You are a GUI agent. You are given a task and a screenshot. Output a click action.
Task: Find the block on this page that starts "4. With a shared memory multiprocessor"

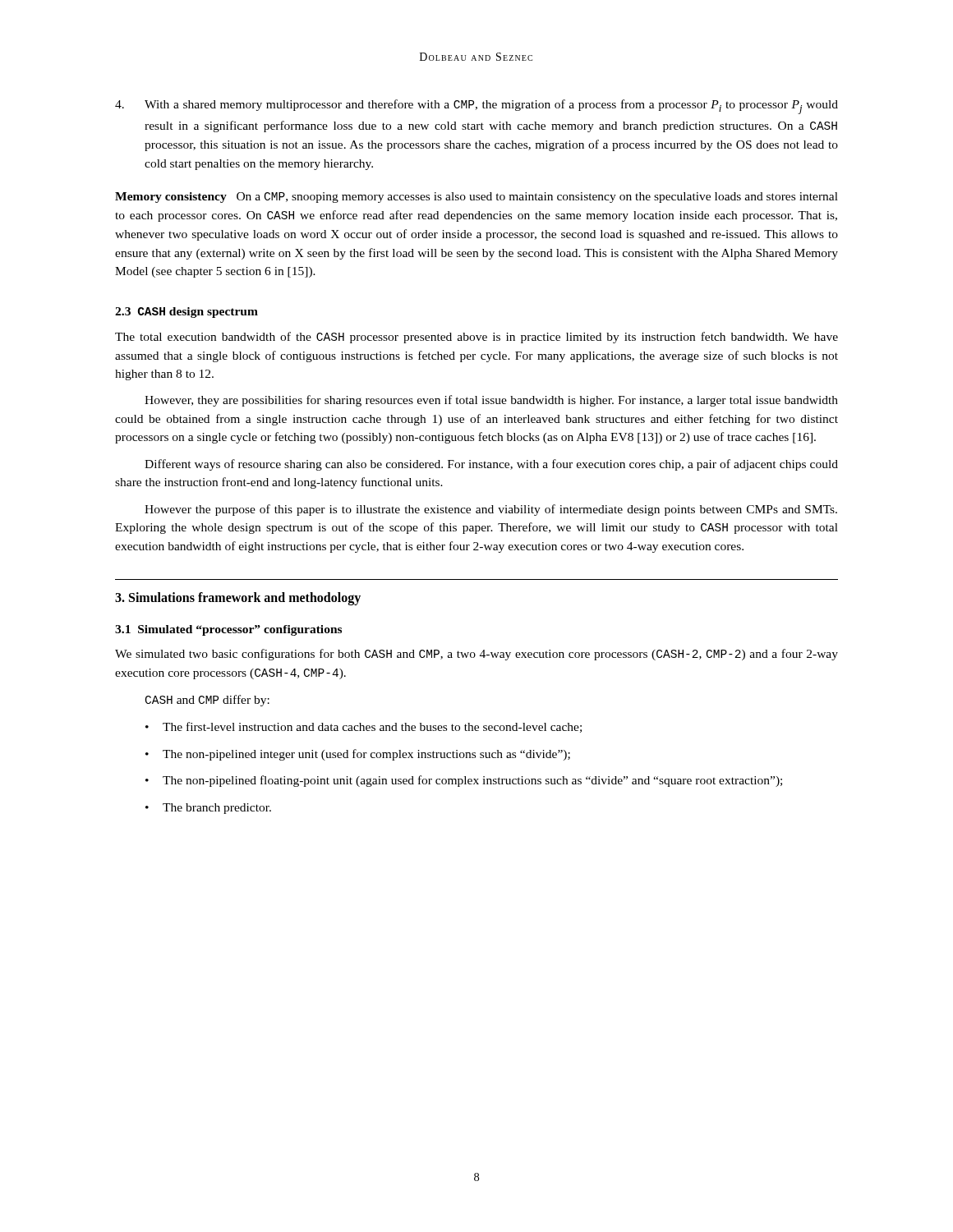point(476,134)
